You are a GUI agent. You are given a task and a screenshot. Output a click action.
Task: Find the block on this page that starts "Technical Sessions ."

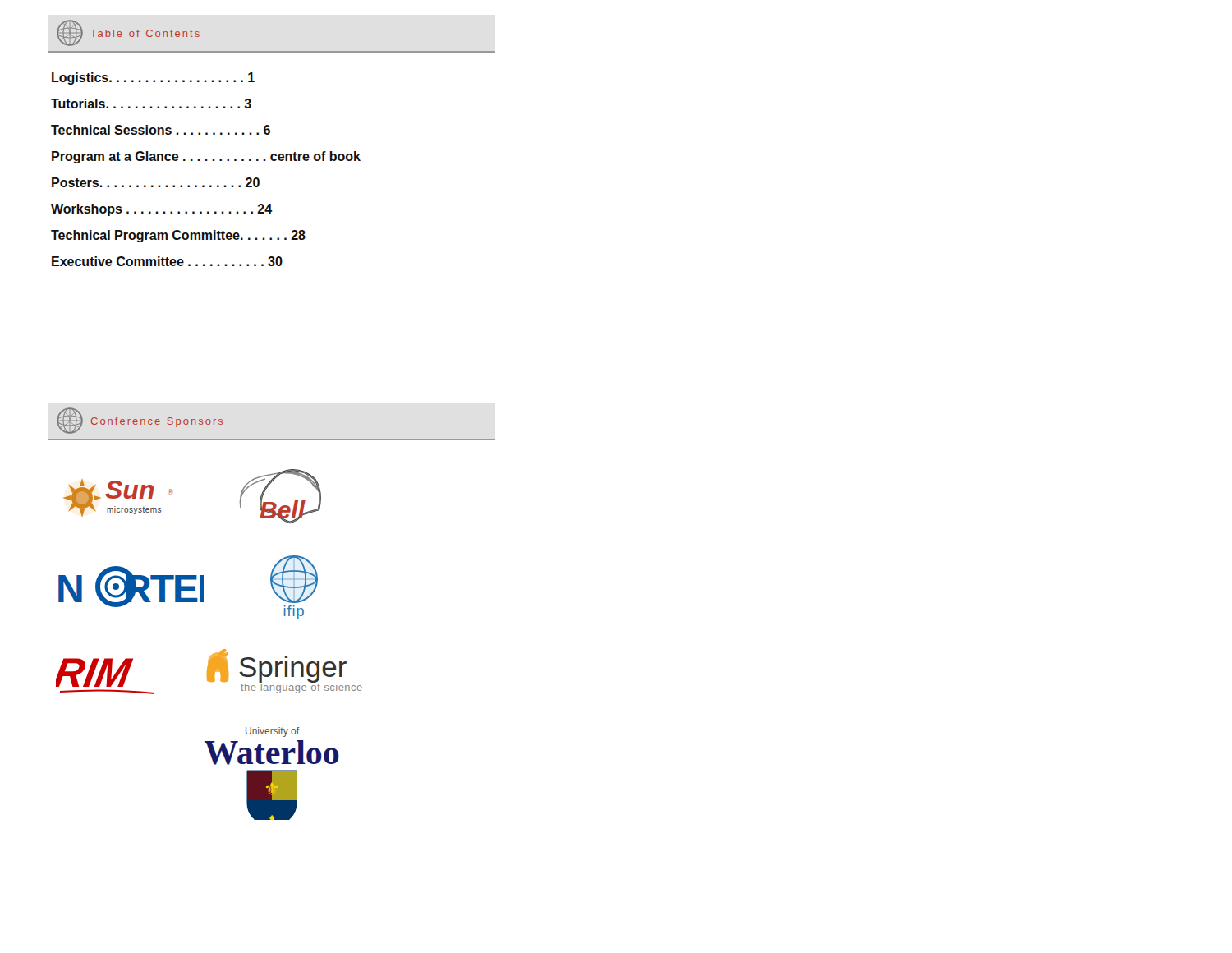(x=161, y=130)
